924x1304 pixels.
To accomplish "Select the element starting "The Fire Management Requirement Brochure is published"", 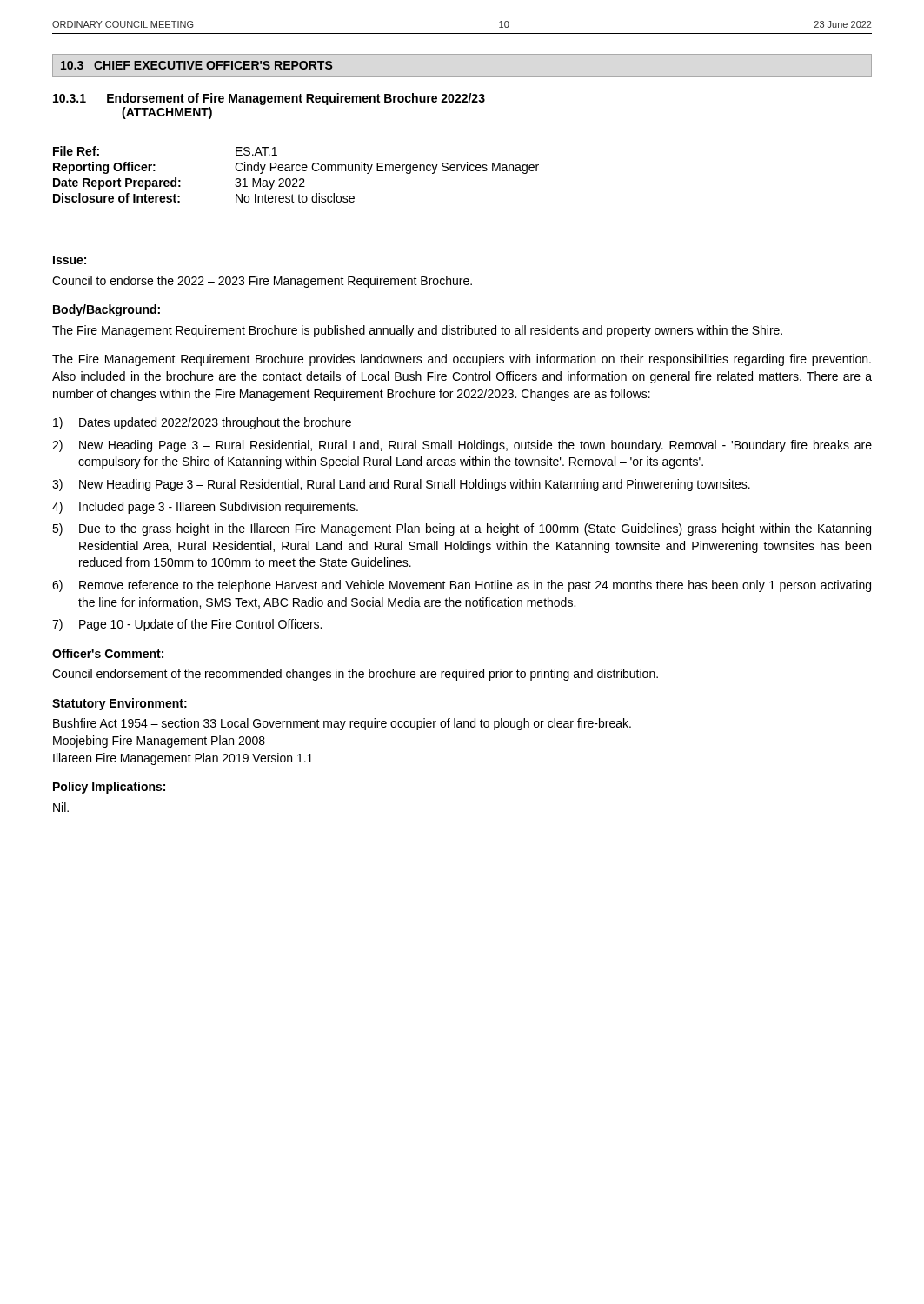I will 462,331.
